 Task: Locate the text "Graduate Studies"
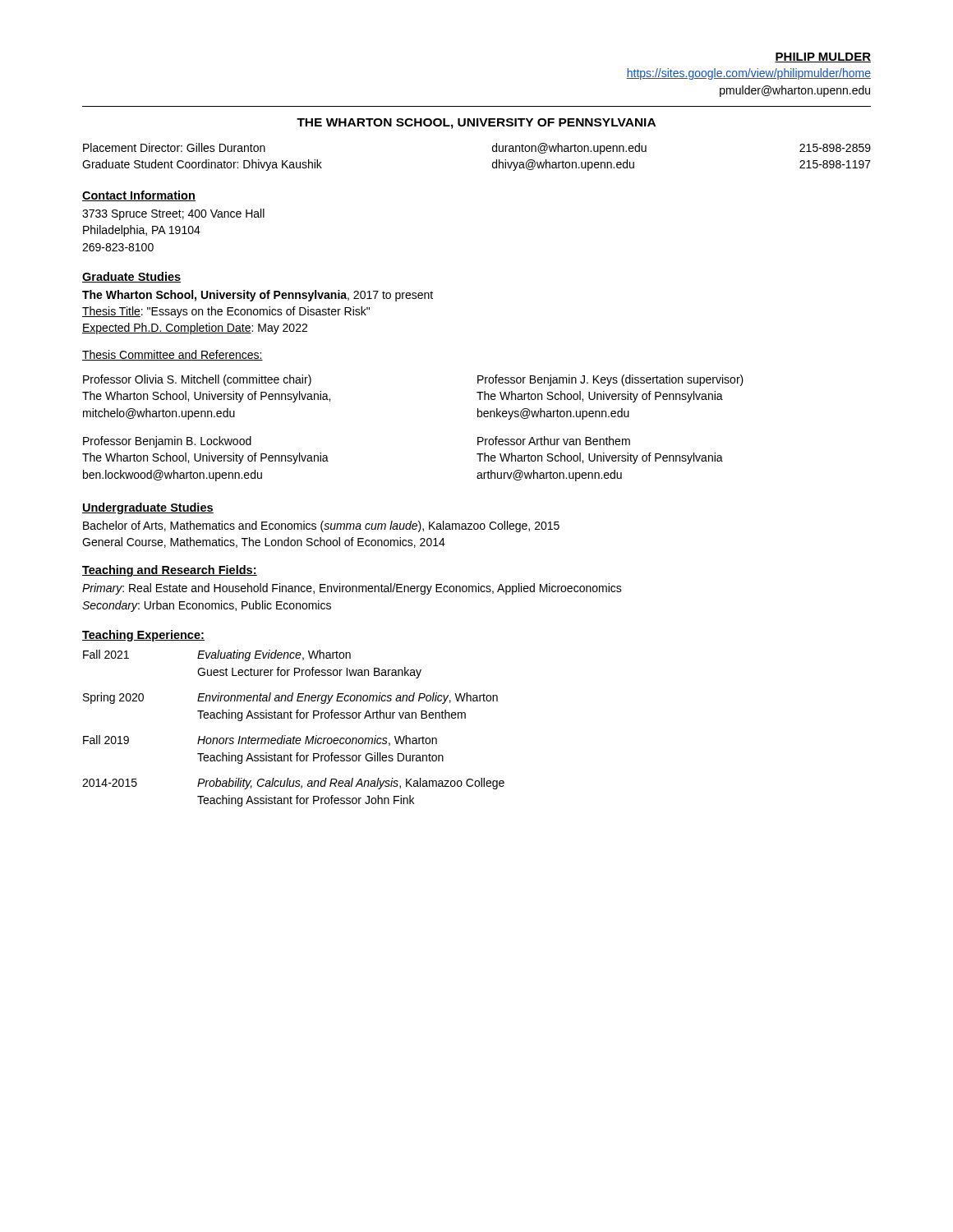[x=131, y=277]
